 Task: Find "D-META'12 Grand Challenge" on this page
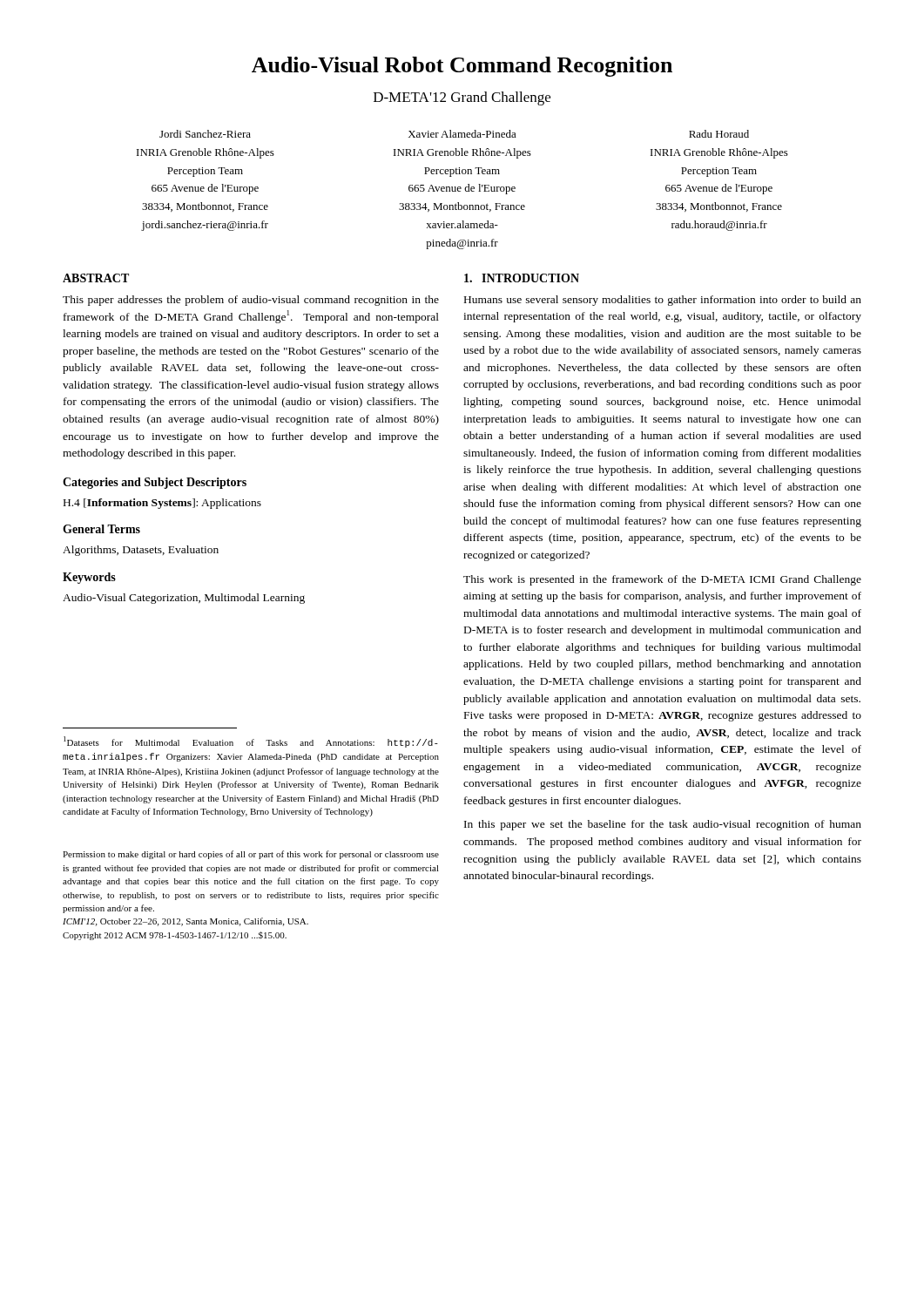[x=462, y=97]
